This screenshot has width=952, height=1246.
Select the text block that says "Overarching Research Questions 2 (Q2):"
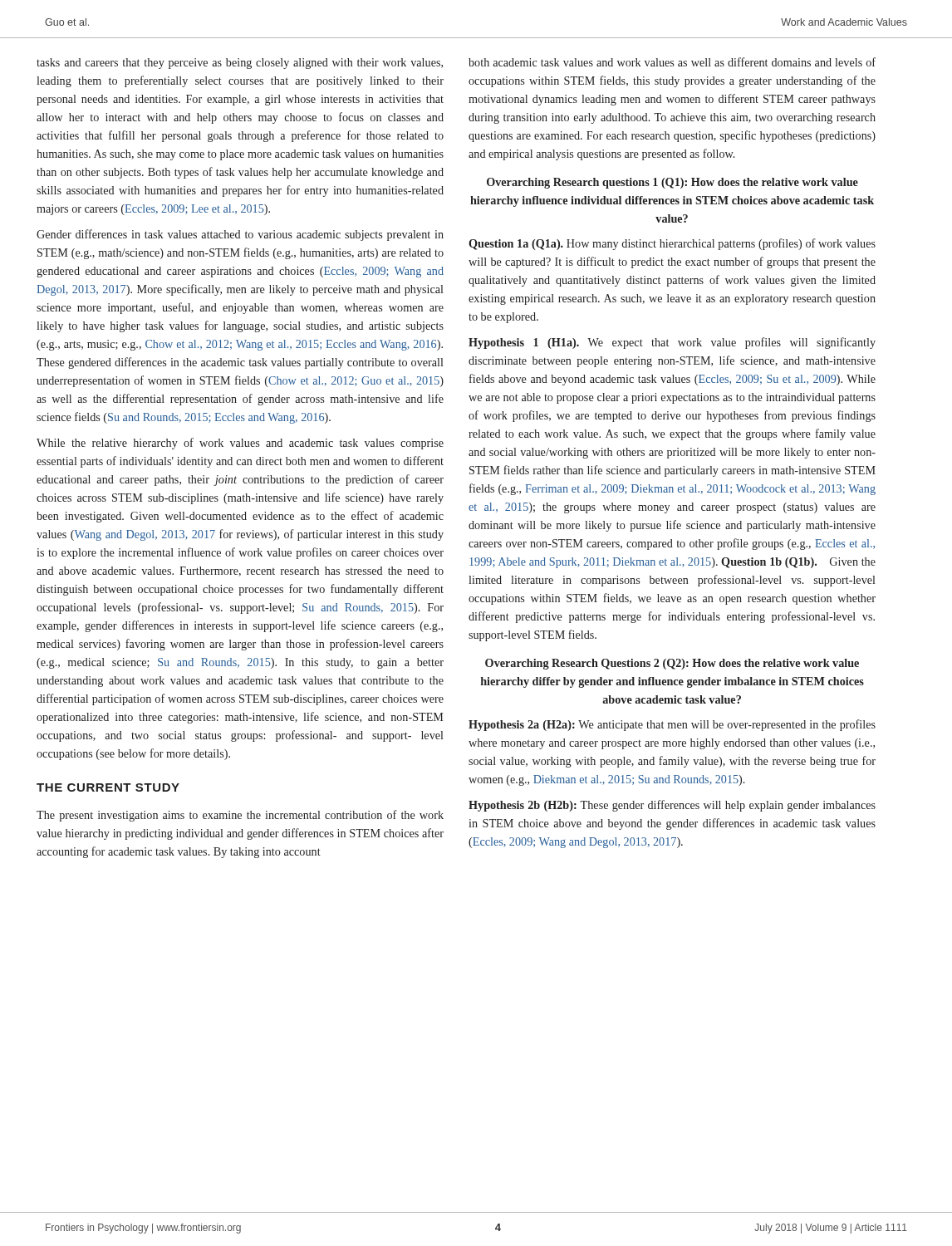[672, 681]
